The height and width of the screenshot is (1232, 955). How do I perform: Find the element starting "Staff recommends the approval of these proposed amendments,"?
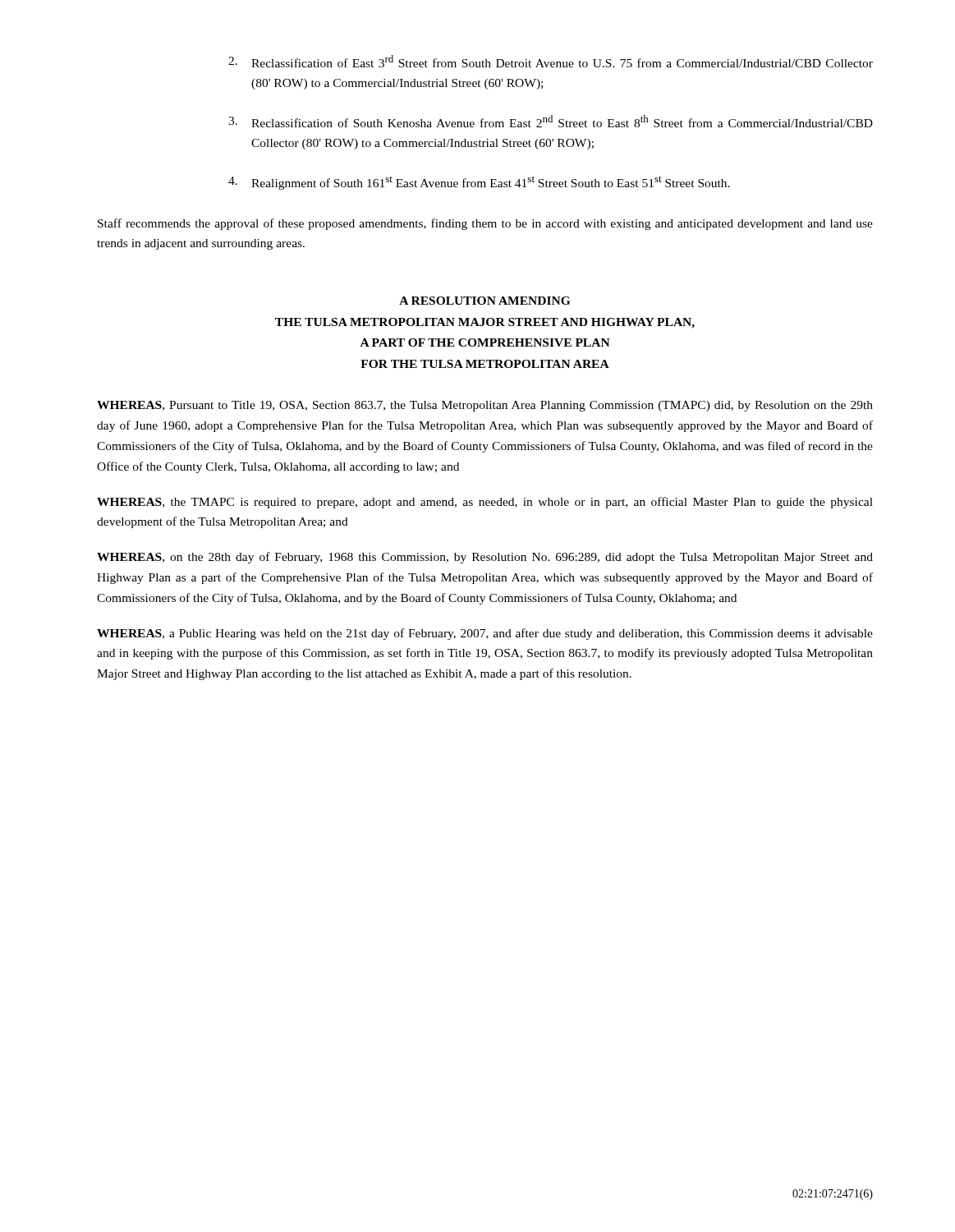tap(485, 233)
